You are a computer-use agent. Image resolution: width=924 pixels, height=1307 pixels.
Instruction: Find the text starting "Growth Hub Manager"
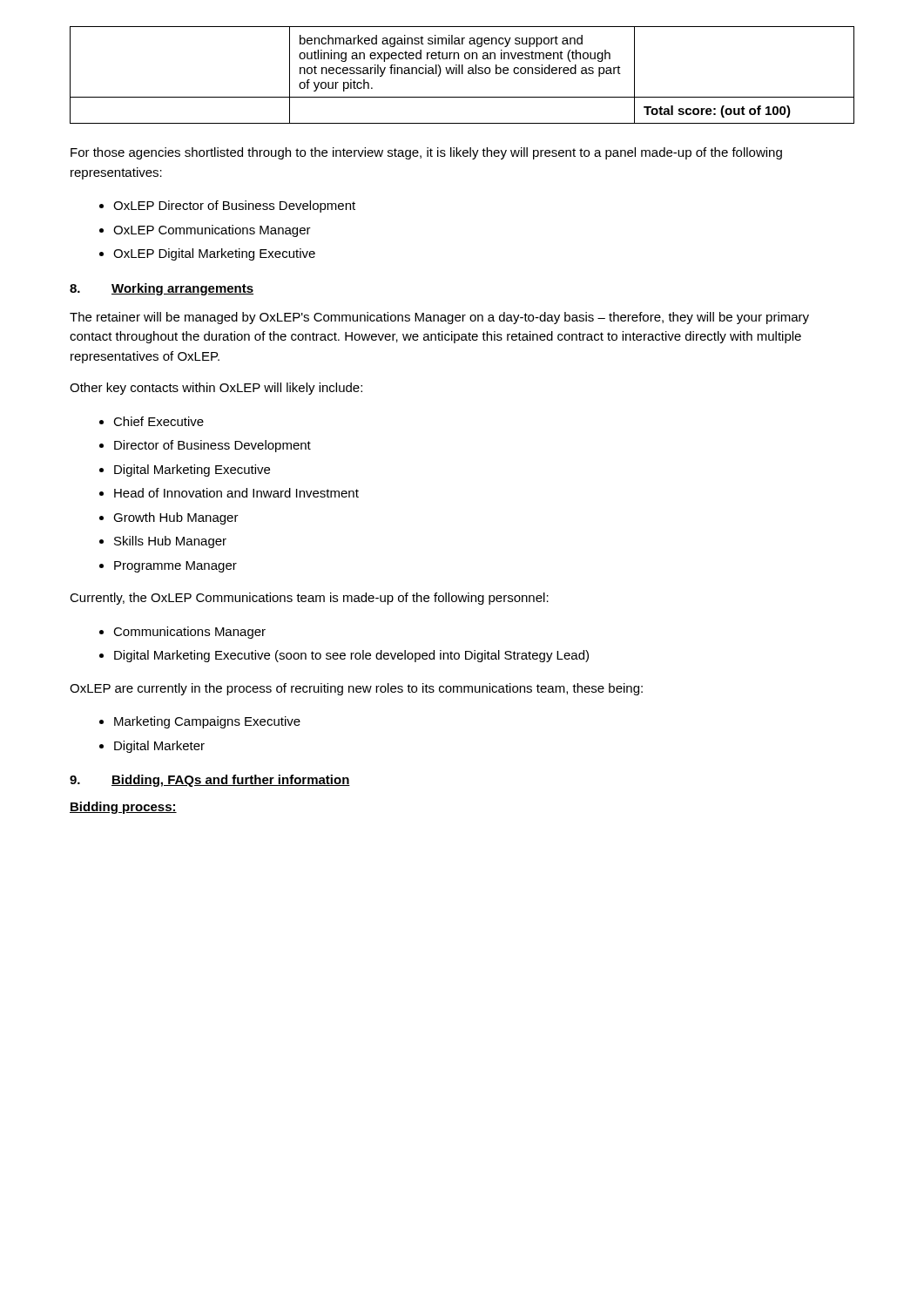(169, 518)
